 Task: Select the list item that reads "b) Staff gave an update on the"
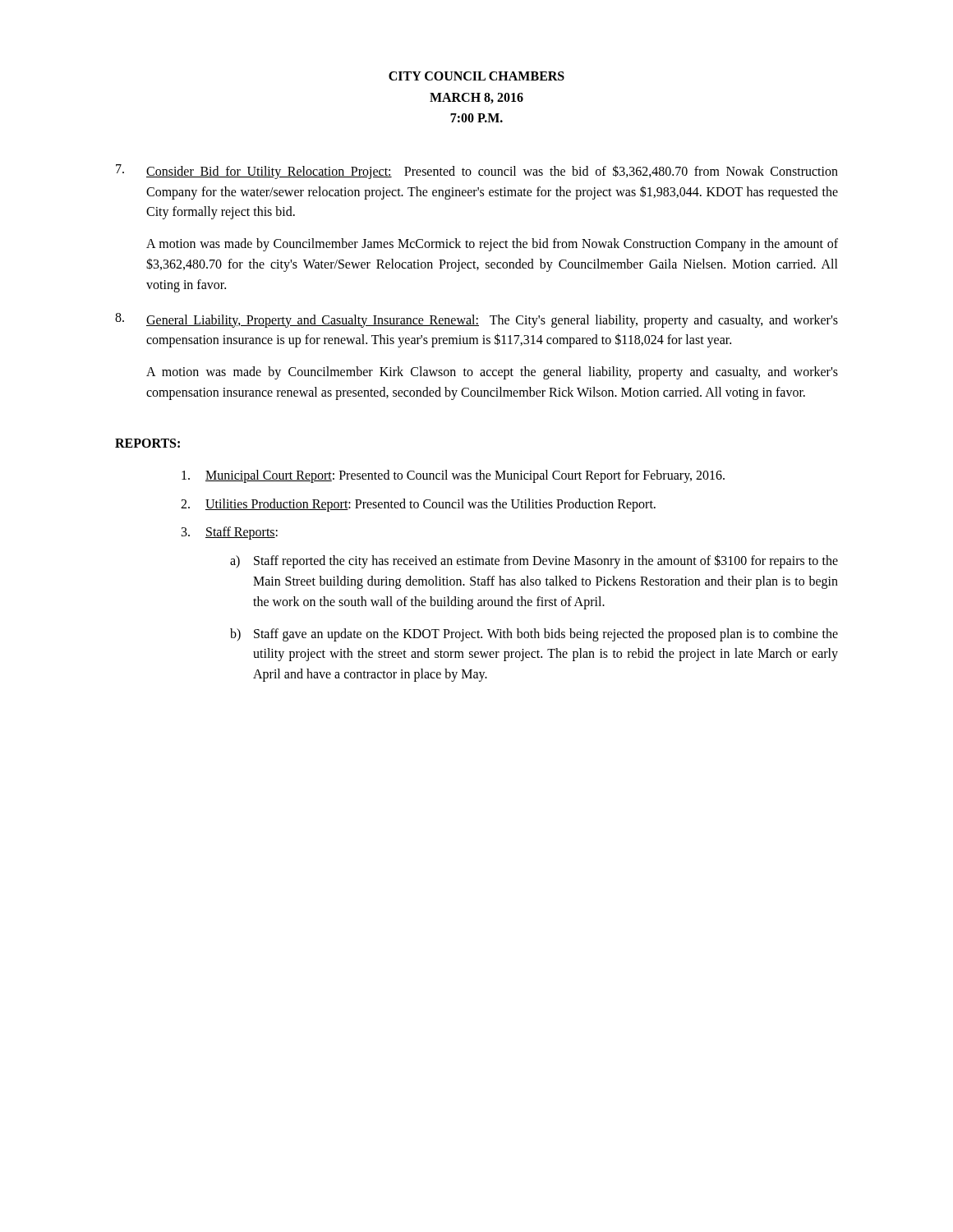[534, 654]
